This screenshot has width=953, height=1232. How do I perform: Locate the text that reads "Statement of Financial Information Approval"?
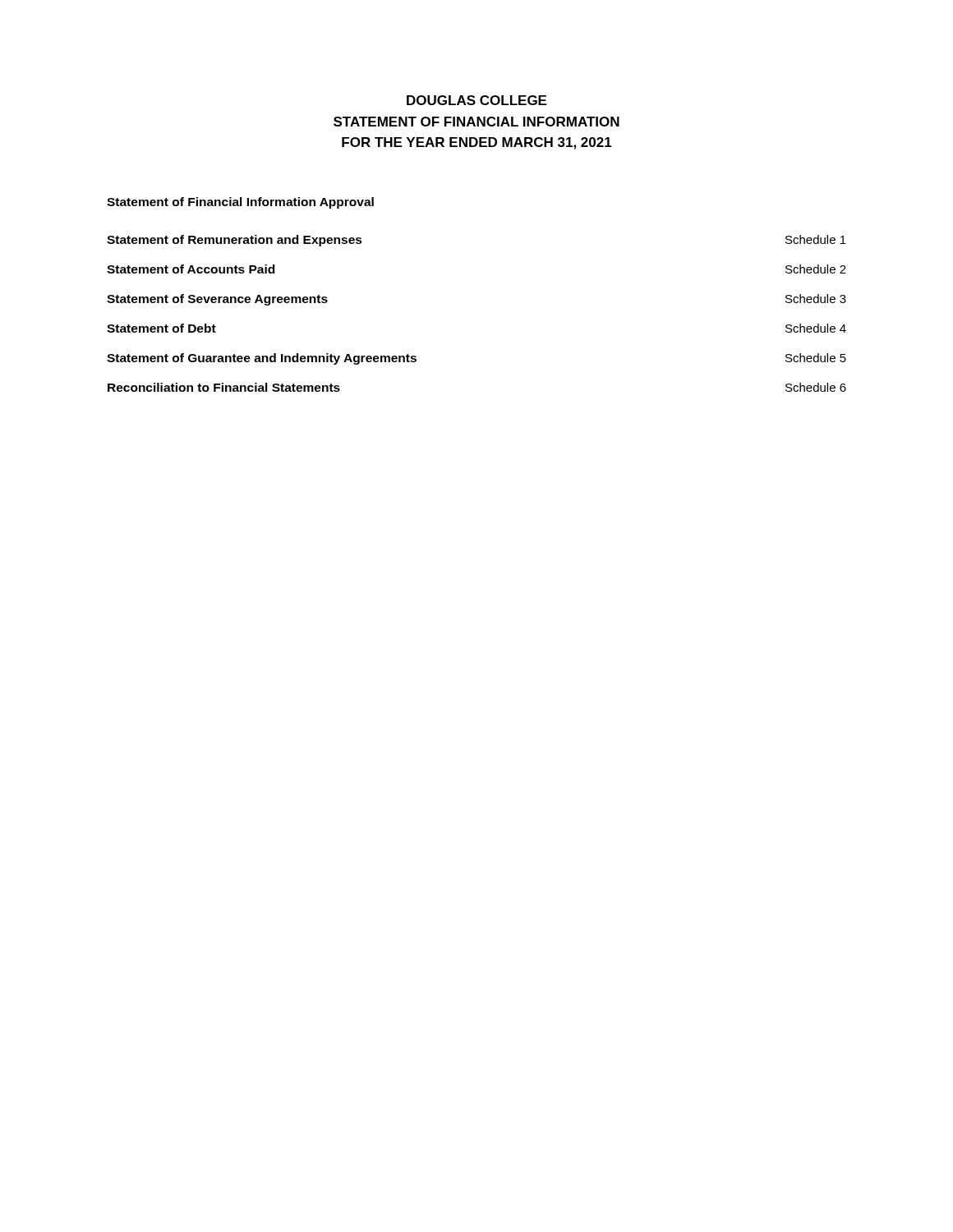tap(241, 201)
